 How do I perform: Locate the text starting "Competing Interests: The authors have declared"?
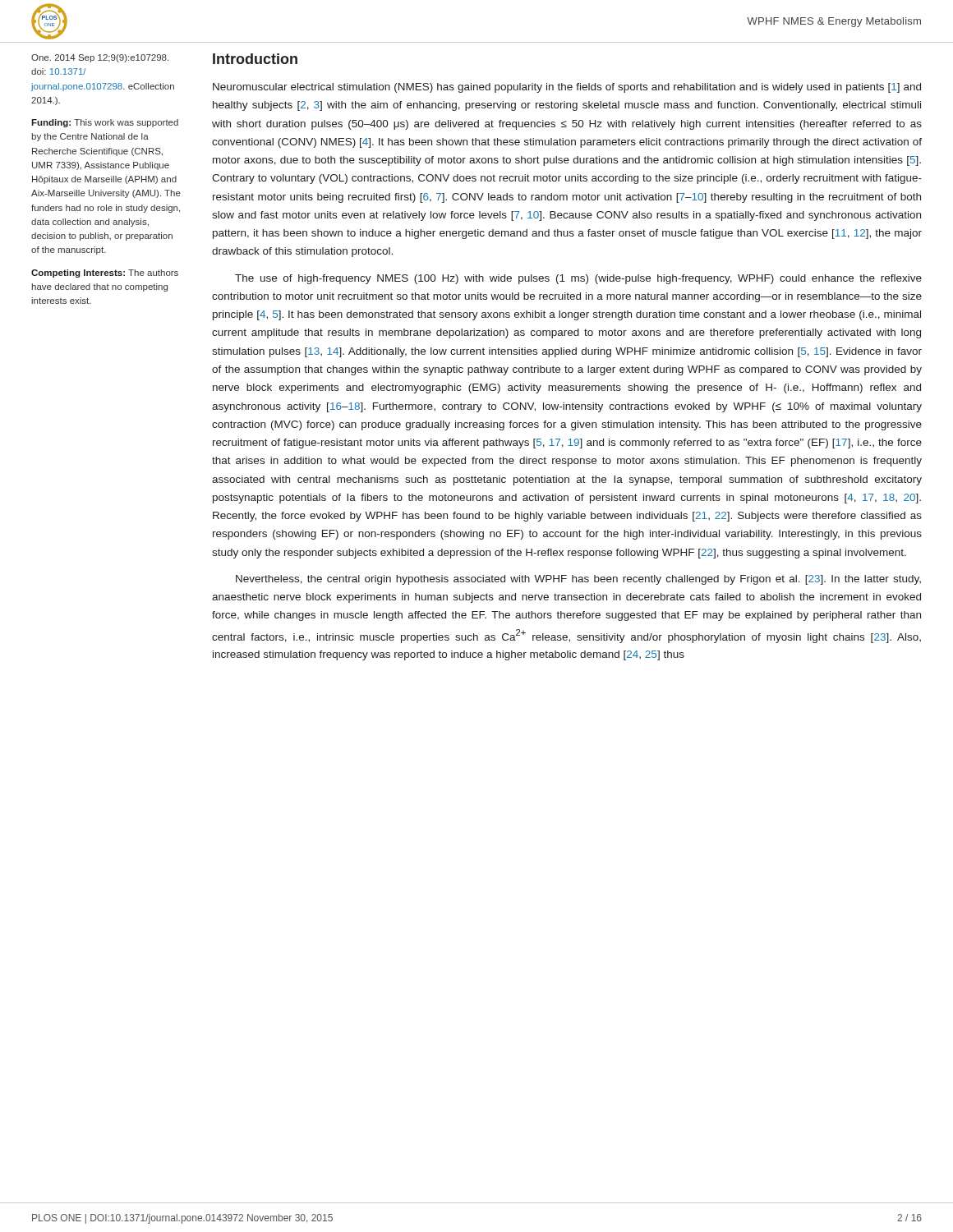(105, 286)
